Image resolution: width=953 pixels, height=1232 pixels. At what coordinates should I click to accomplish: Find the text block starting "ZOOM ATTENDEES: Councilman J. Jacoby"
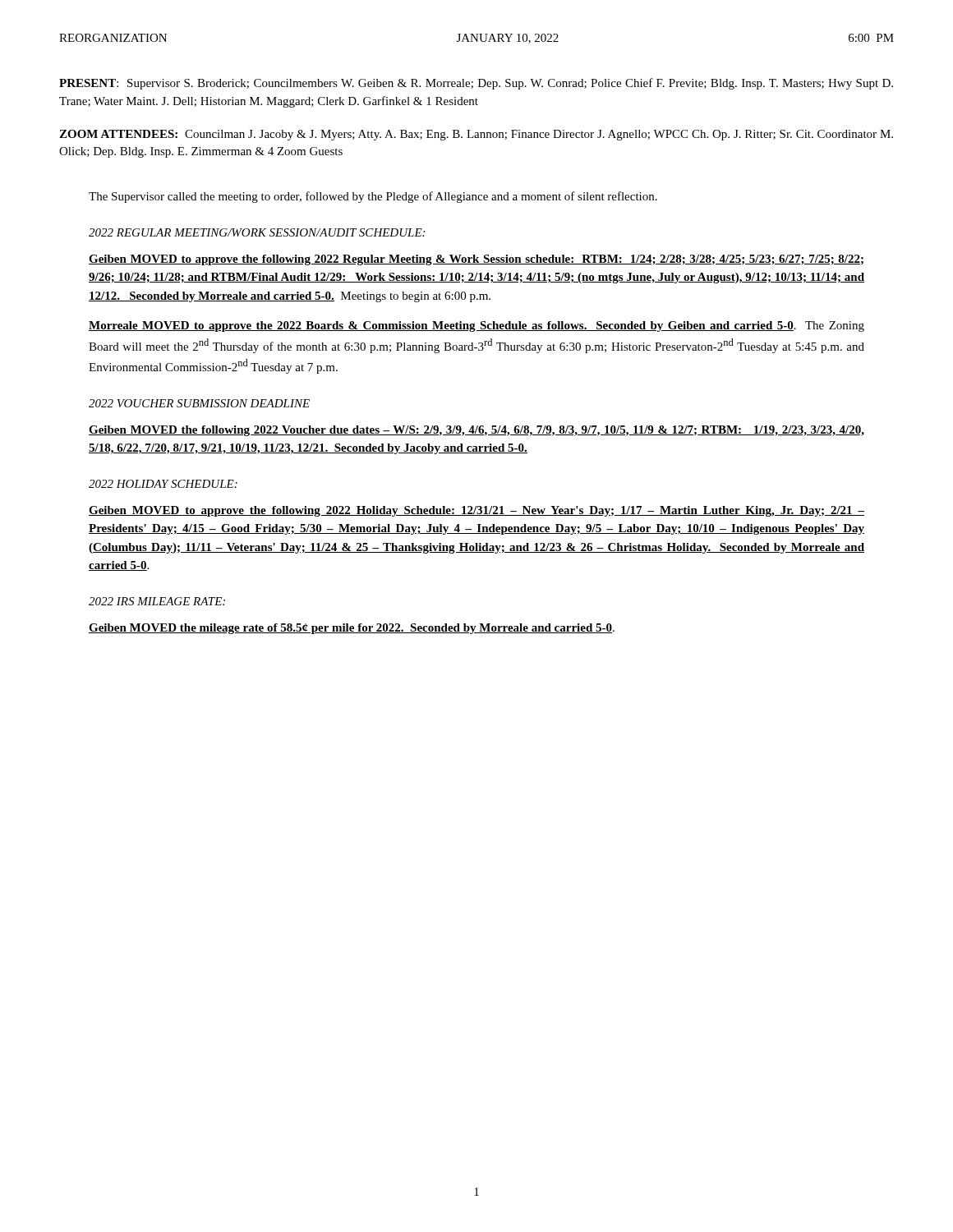pyautogui.click(x=476, y=142)
